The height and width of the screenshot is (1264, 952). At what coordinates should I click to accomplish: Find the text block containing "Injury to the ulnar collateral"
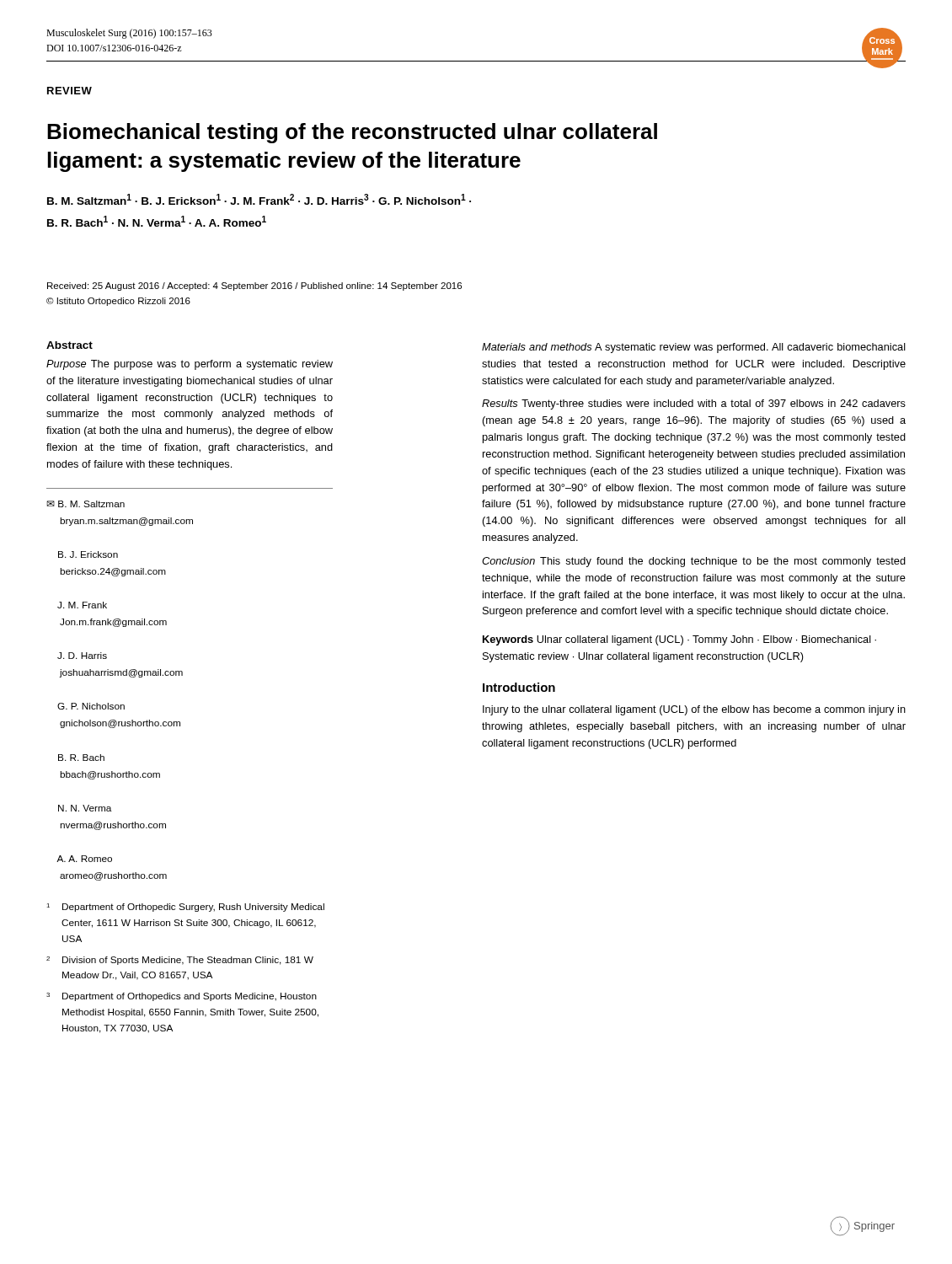694,726
